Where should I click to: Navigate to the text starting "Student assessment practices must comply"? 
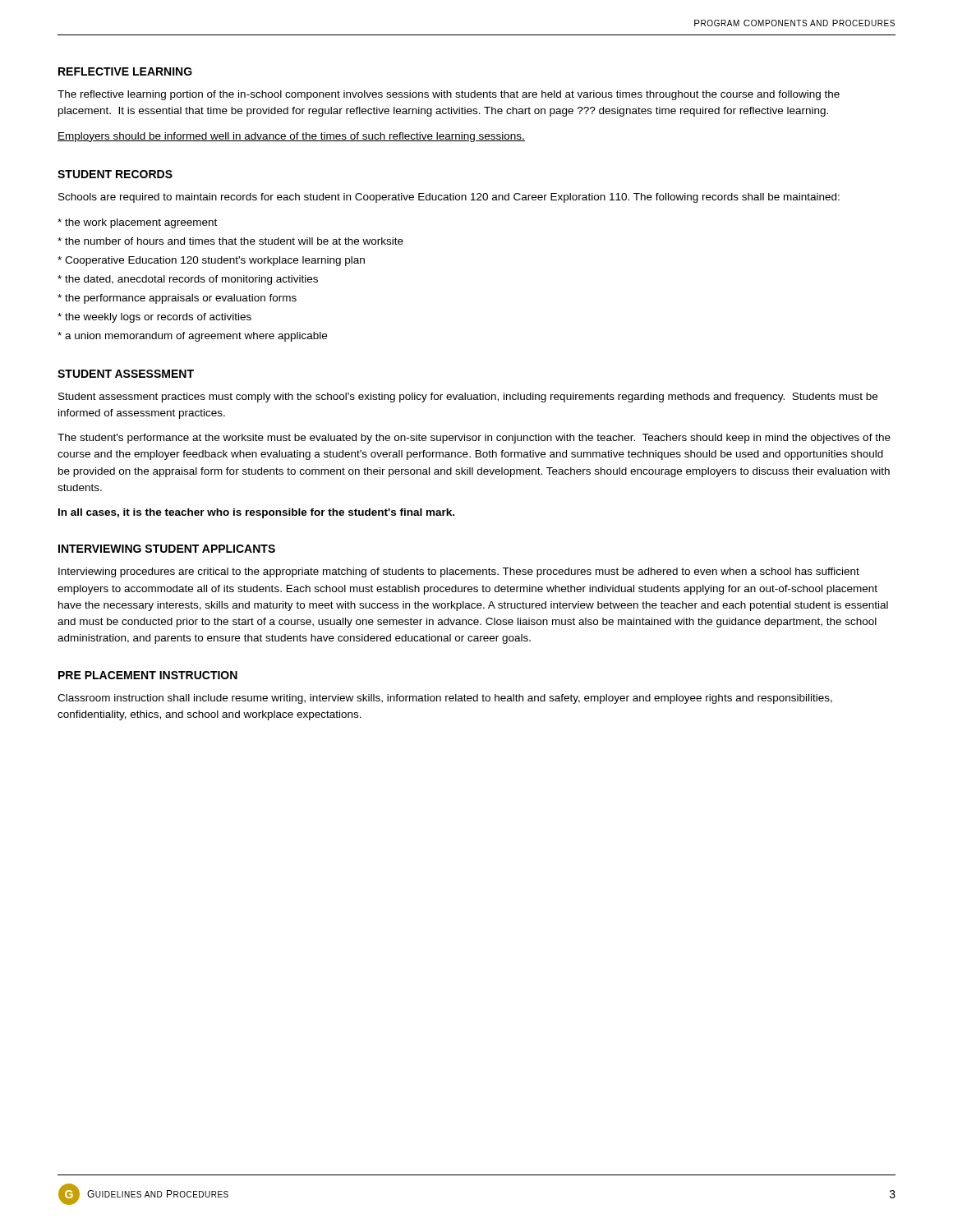pyautogui.click(x=468, y=404)
